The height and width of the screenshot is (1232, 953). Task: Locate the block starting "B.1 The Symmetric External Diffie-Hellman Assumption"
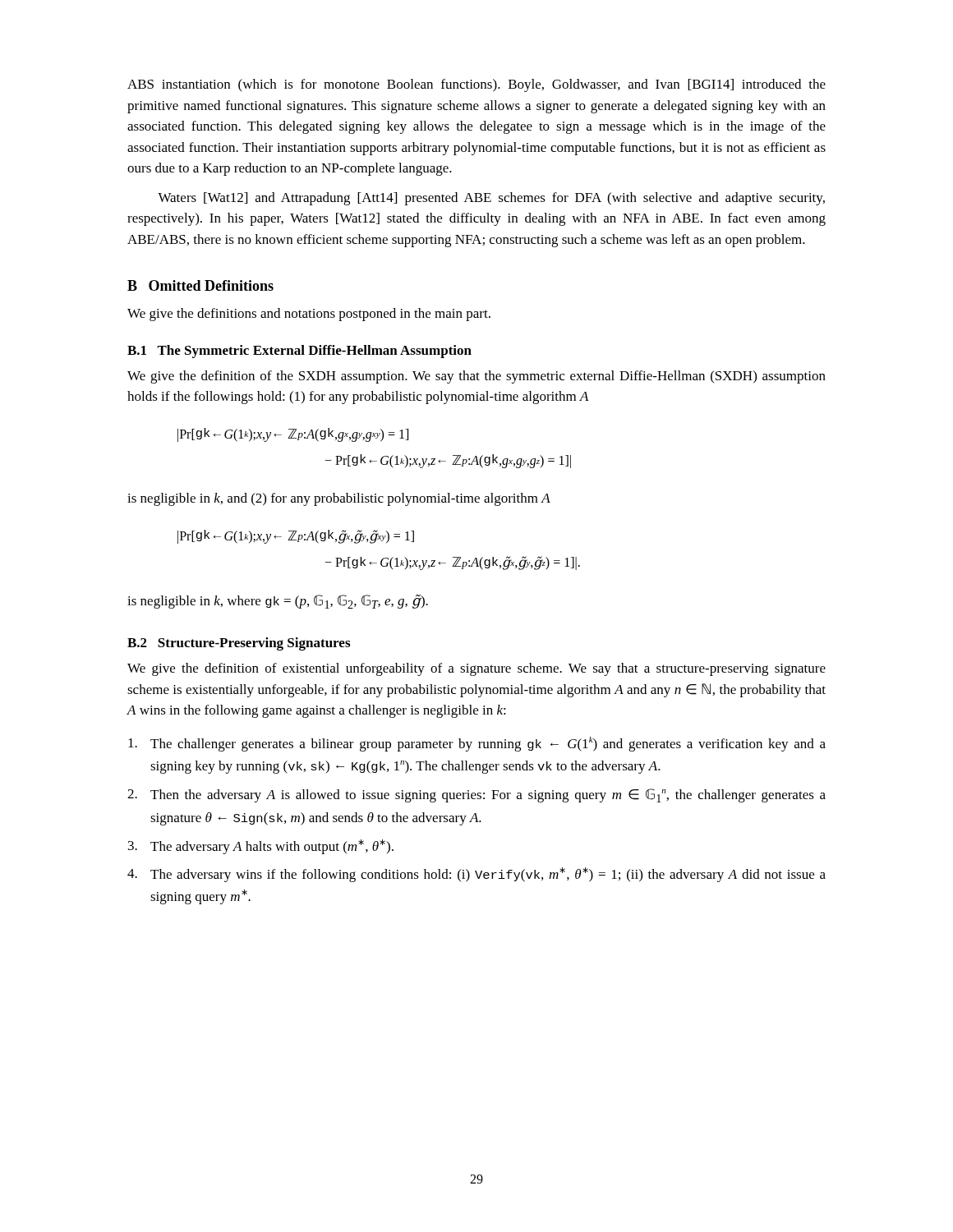(x=299, y=350)
